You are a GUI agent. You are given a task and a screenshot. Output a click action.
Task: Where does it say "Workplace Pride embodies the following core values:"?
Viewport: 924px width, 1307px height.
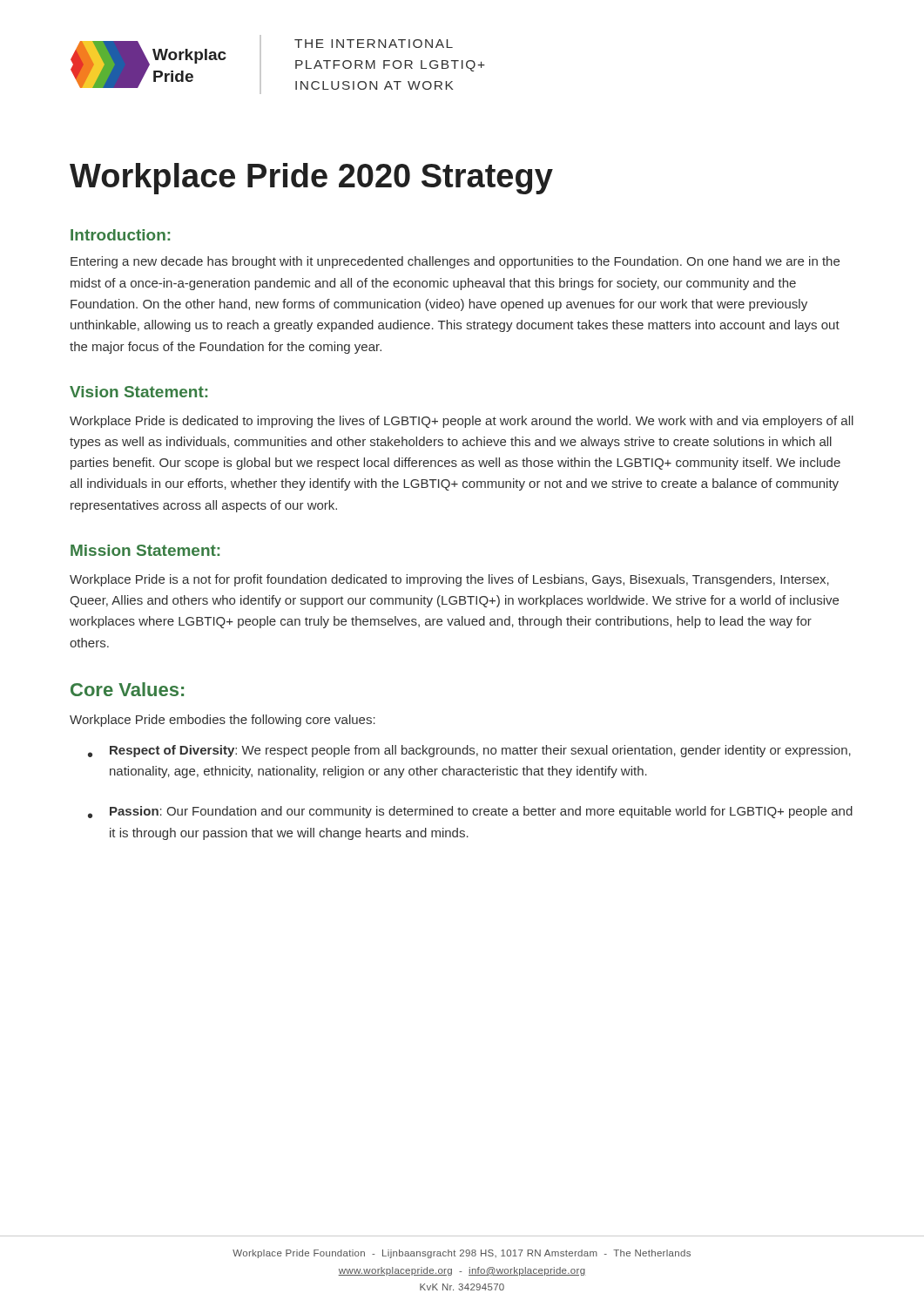[x=223, y=720]
